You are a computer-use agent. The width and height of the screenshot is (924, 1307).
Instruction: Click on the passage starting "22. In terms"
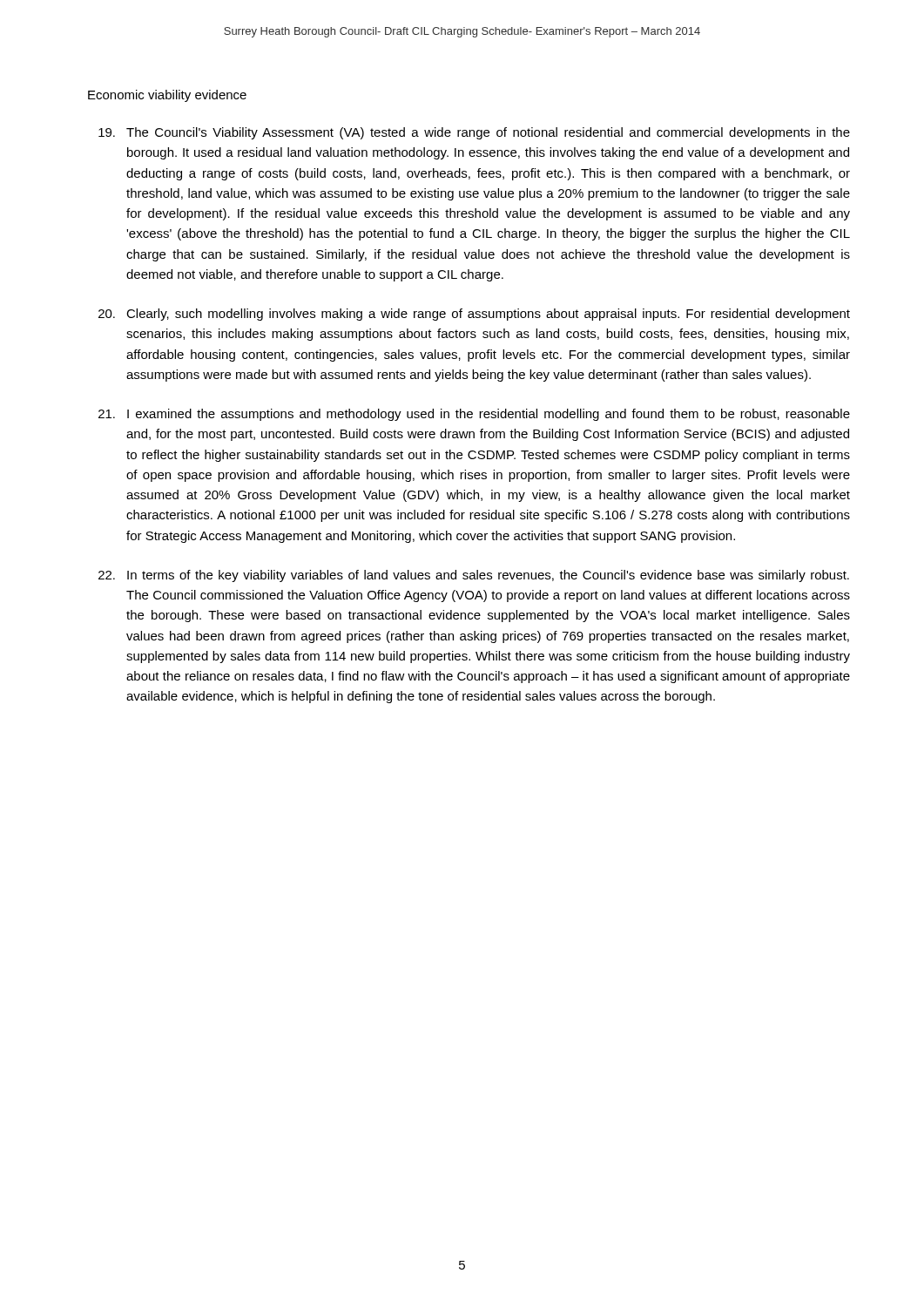pyautogui.click(x=462, y=635)
